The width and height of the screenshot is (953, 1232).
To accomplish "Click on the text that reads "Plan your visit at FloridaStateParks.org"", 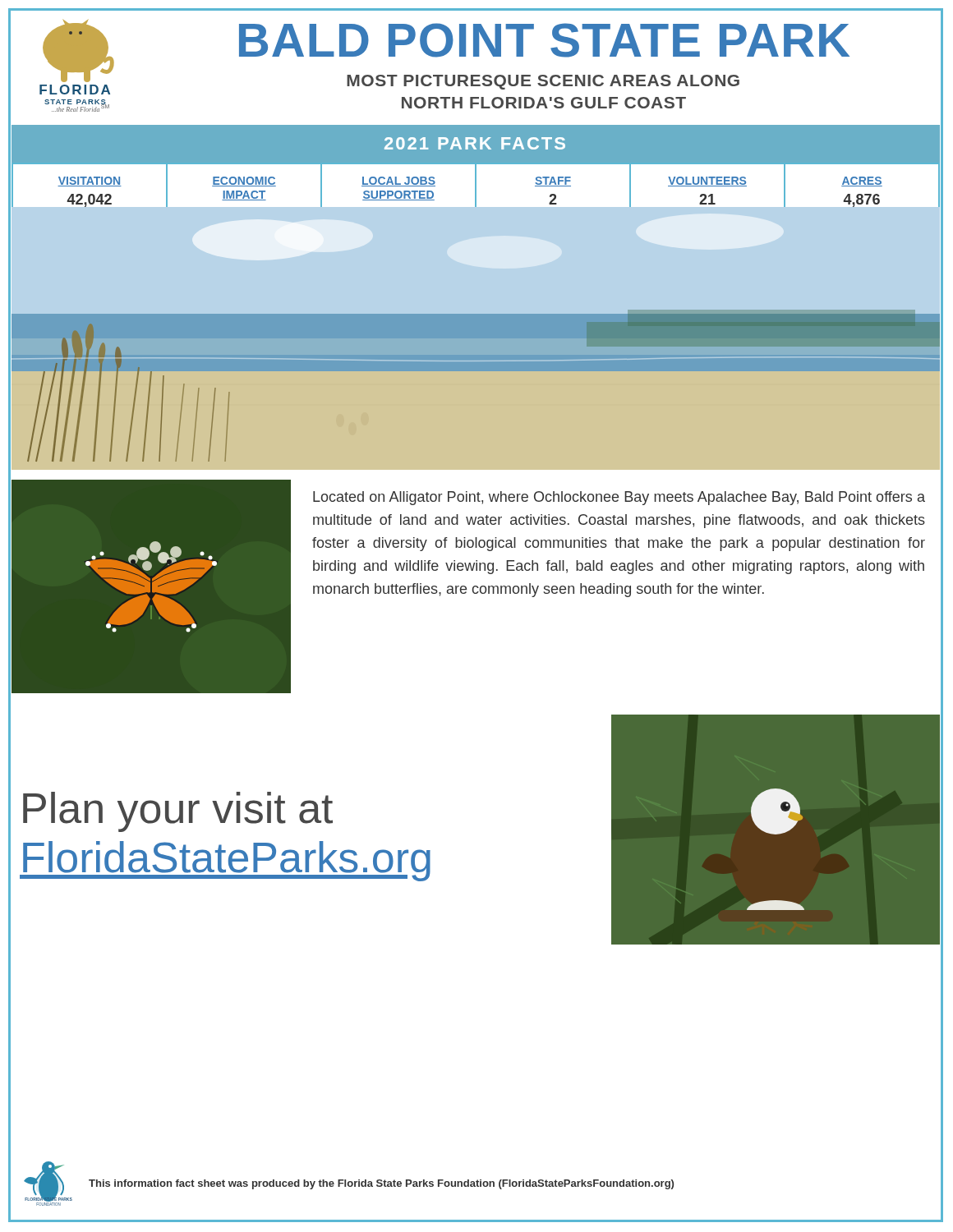I will click(x=315, y=833).
